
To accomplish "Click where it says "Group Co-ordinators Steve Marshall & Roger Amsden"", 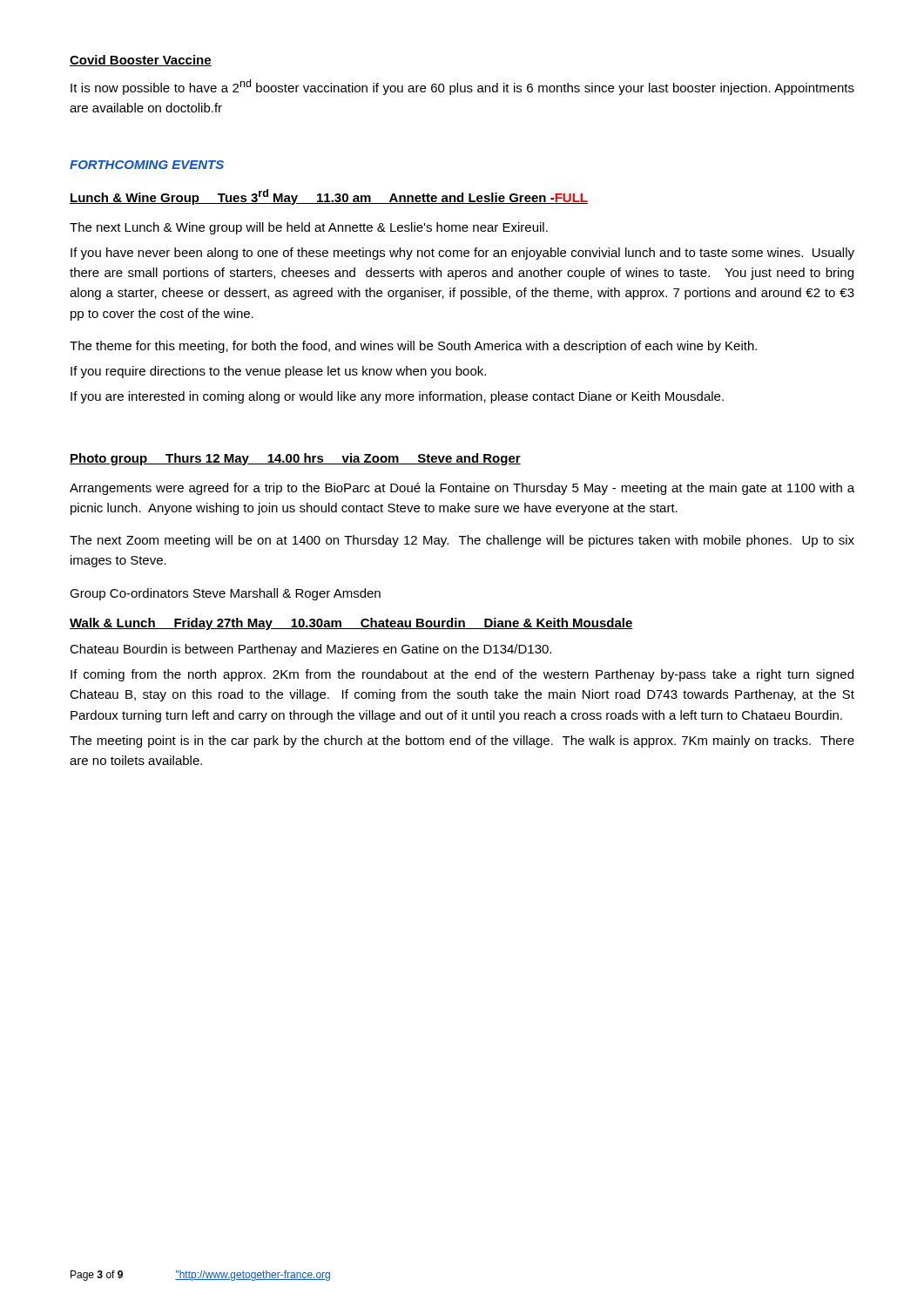I will point(225,593).
